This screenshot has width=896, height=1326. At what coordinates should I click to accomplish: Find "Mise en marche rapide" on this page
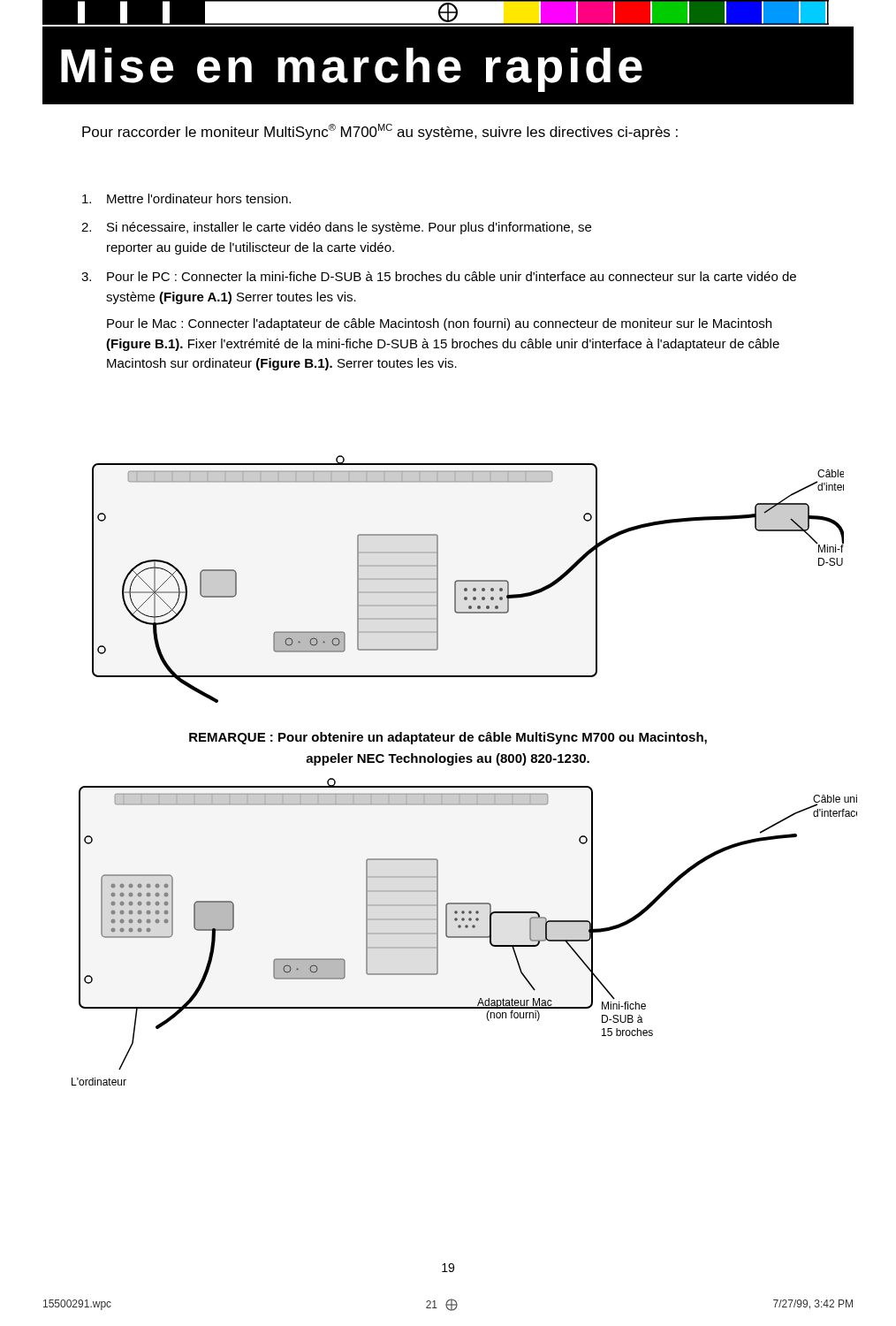(353, 65)
